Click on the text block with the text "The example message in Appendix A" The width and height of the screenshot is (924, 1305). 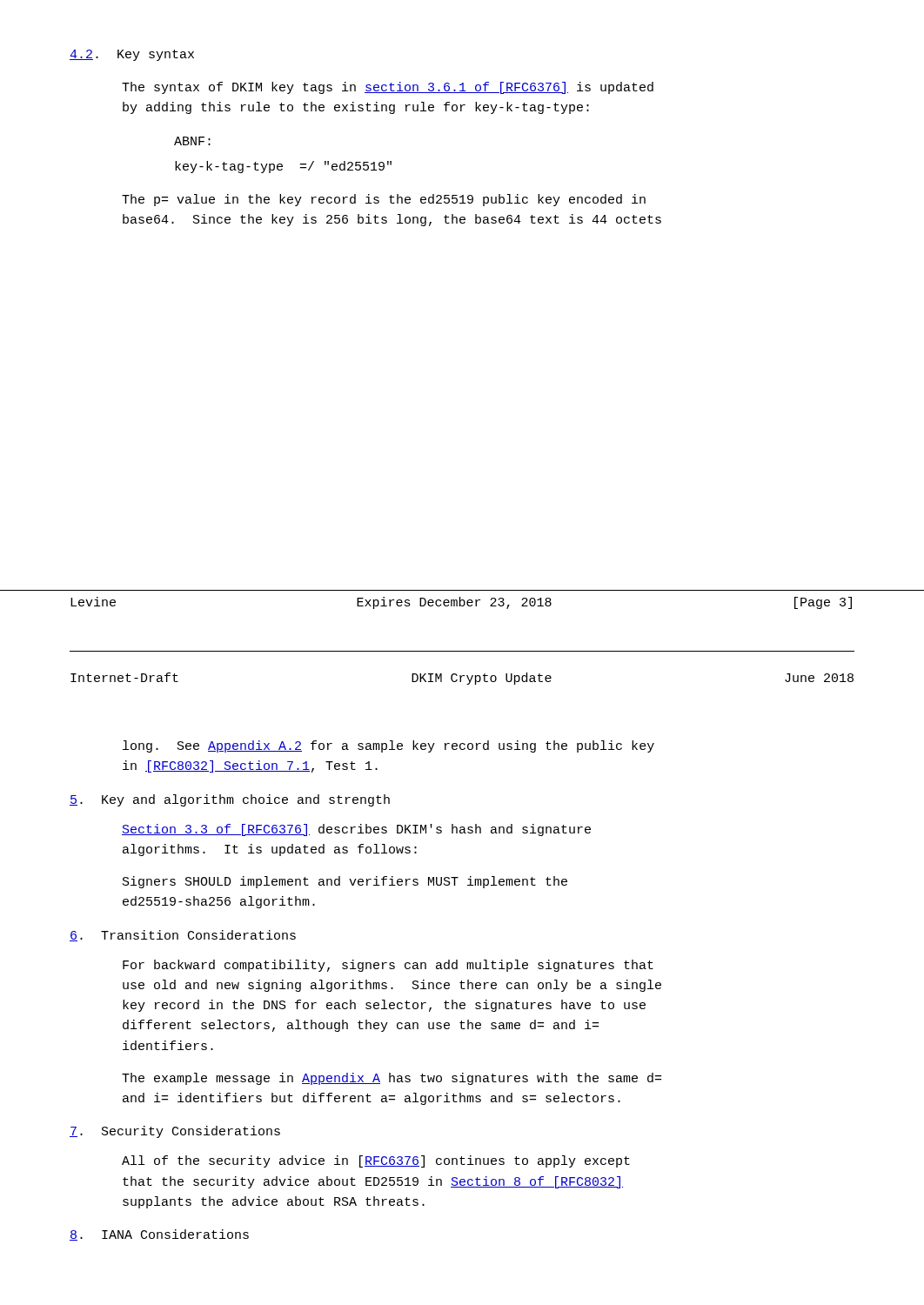point(392,1089)
